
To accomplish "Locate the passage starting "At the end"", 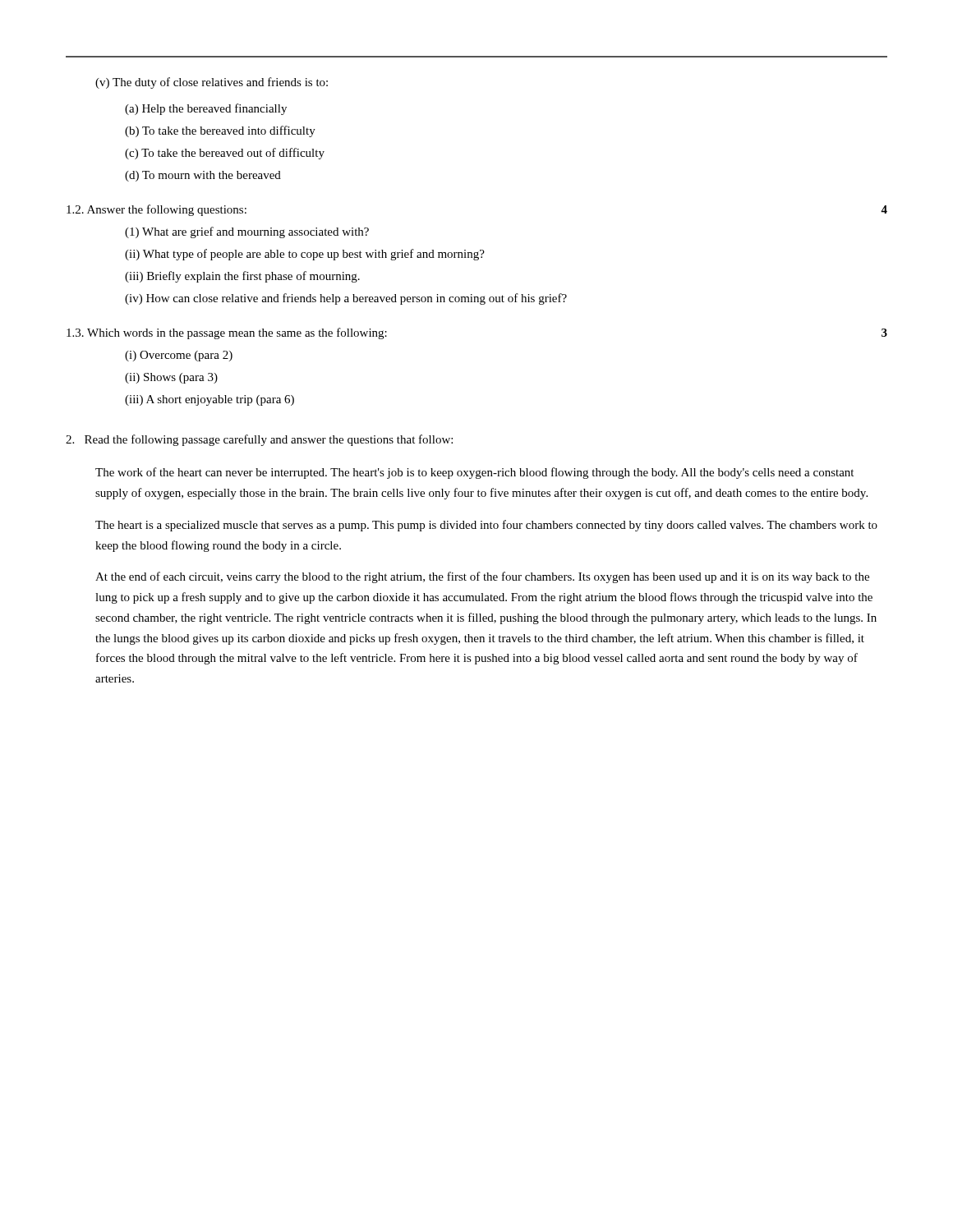I will pos(486,628).
